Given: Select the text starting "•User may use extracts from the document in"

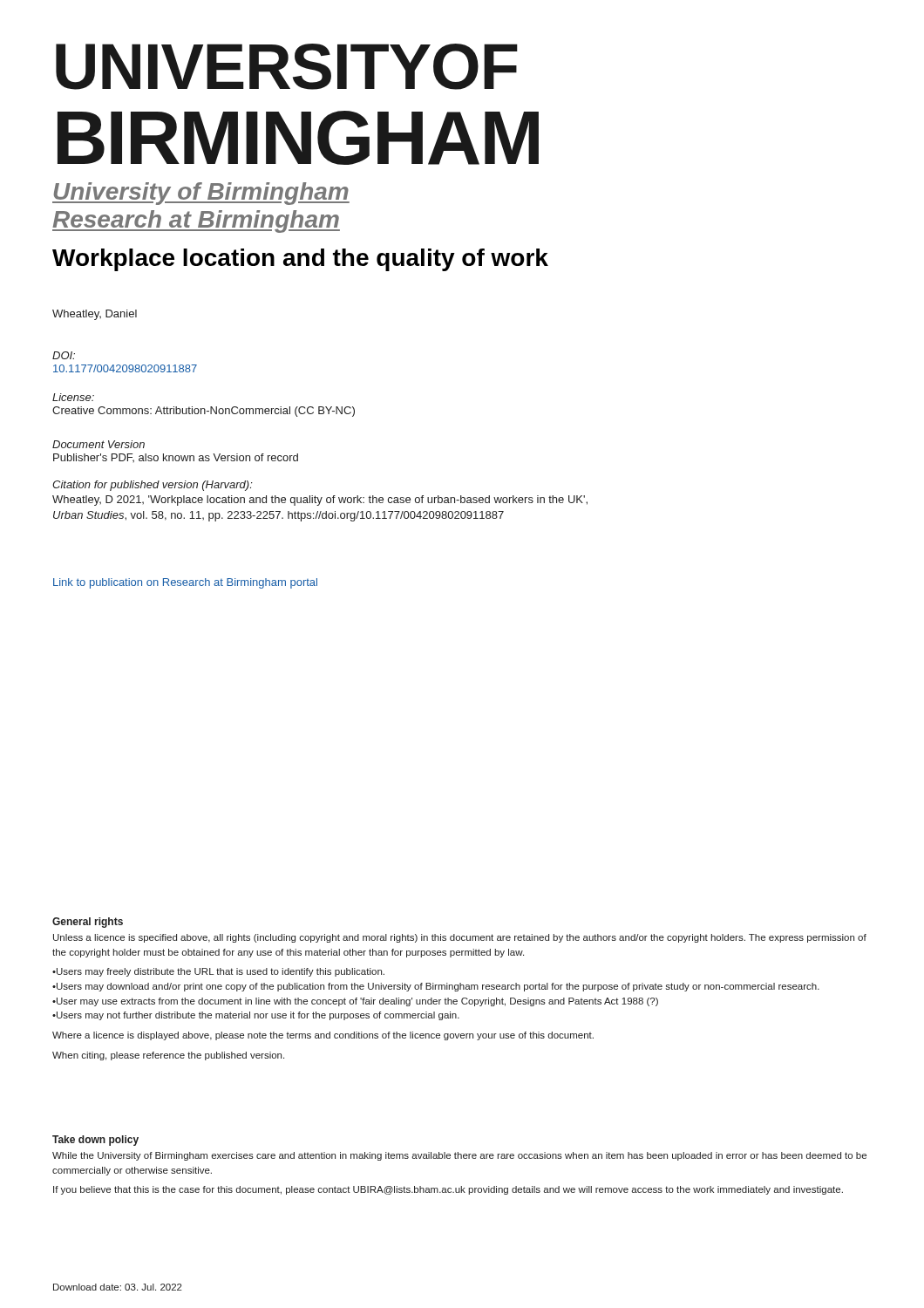Looking at the screenshot, I should click(x=355, y=1001).
